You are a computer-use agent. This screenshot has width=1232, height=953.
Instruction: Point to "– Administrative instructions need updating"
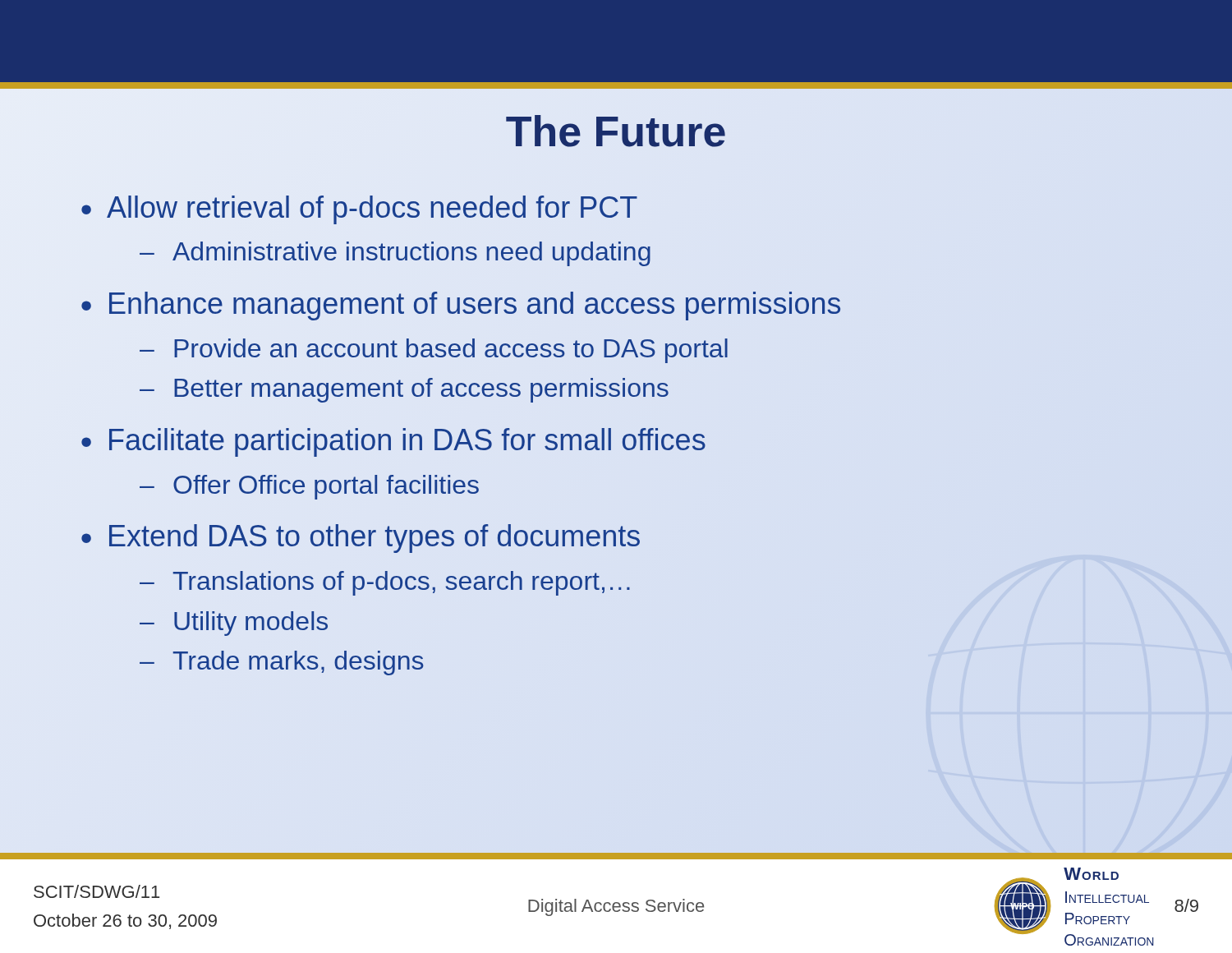(396, 252)
